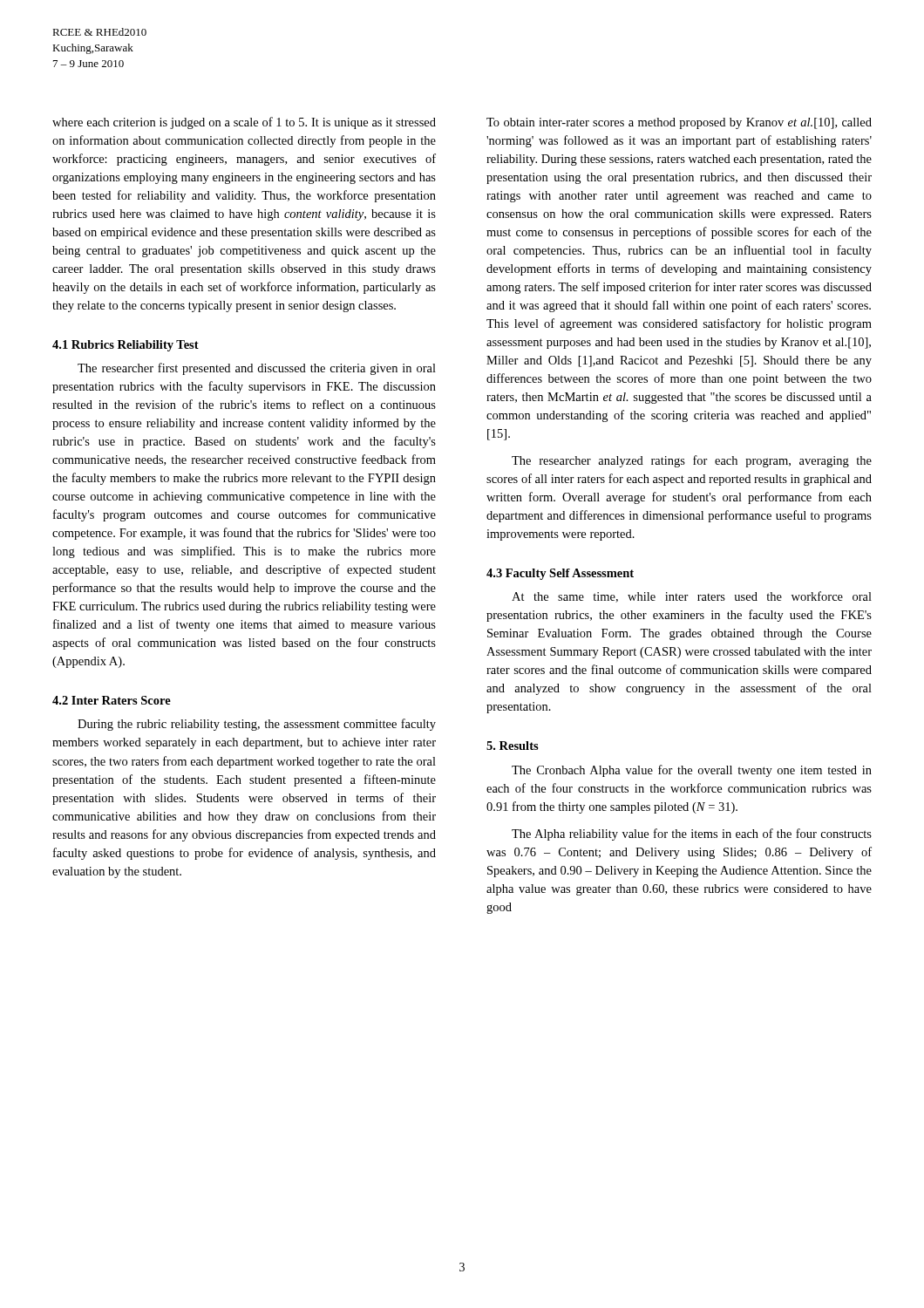This screenshot has width=924, height=1308.
Task: Locate the block starting "To obtain inter-rater"
Action: (679, 278)
